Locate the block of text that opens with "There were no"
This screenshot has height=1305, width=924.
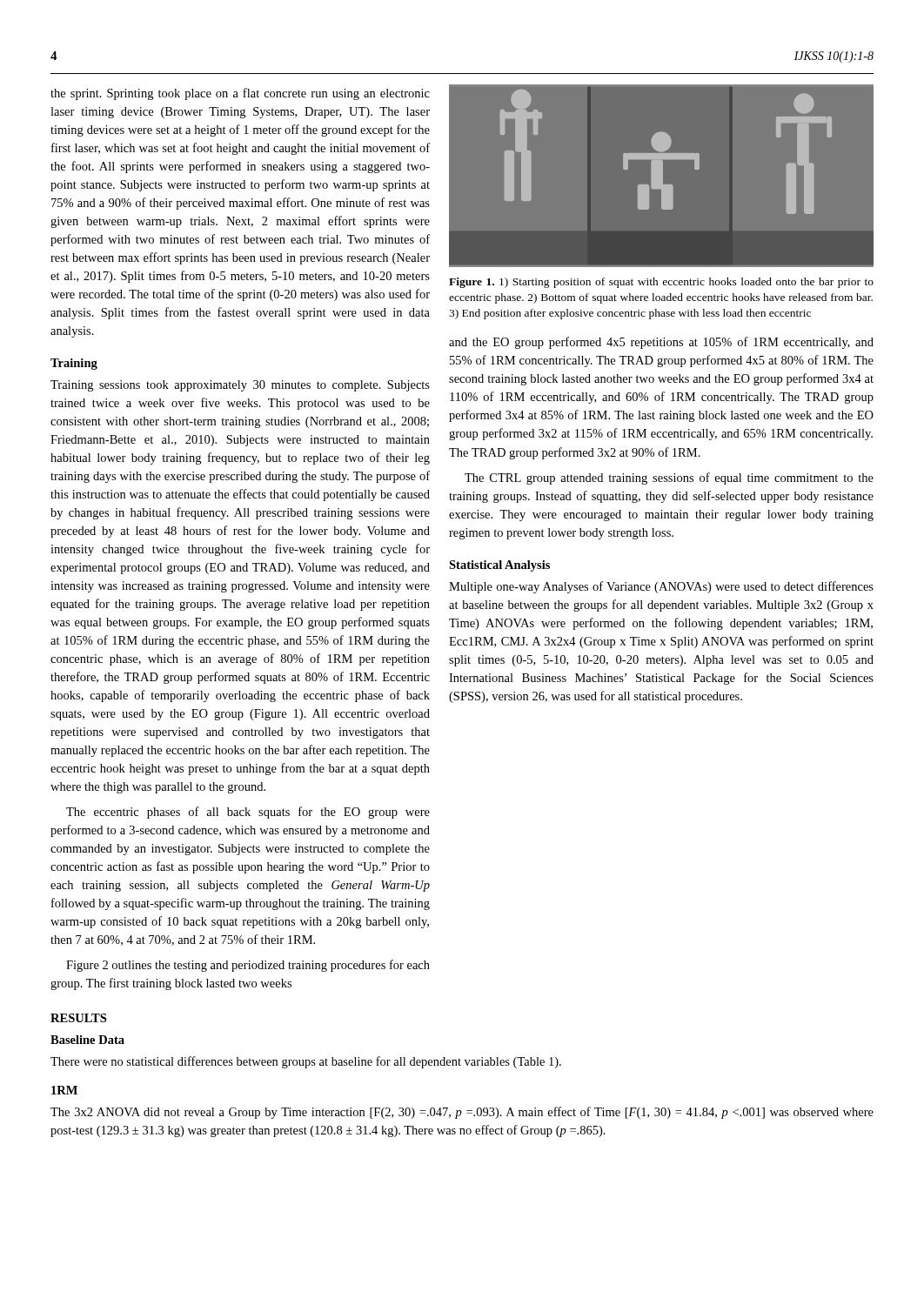[x=462, y=1061]
